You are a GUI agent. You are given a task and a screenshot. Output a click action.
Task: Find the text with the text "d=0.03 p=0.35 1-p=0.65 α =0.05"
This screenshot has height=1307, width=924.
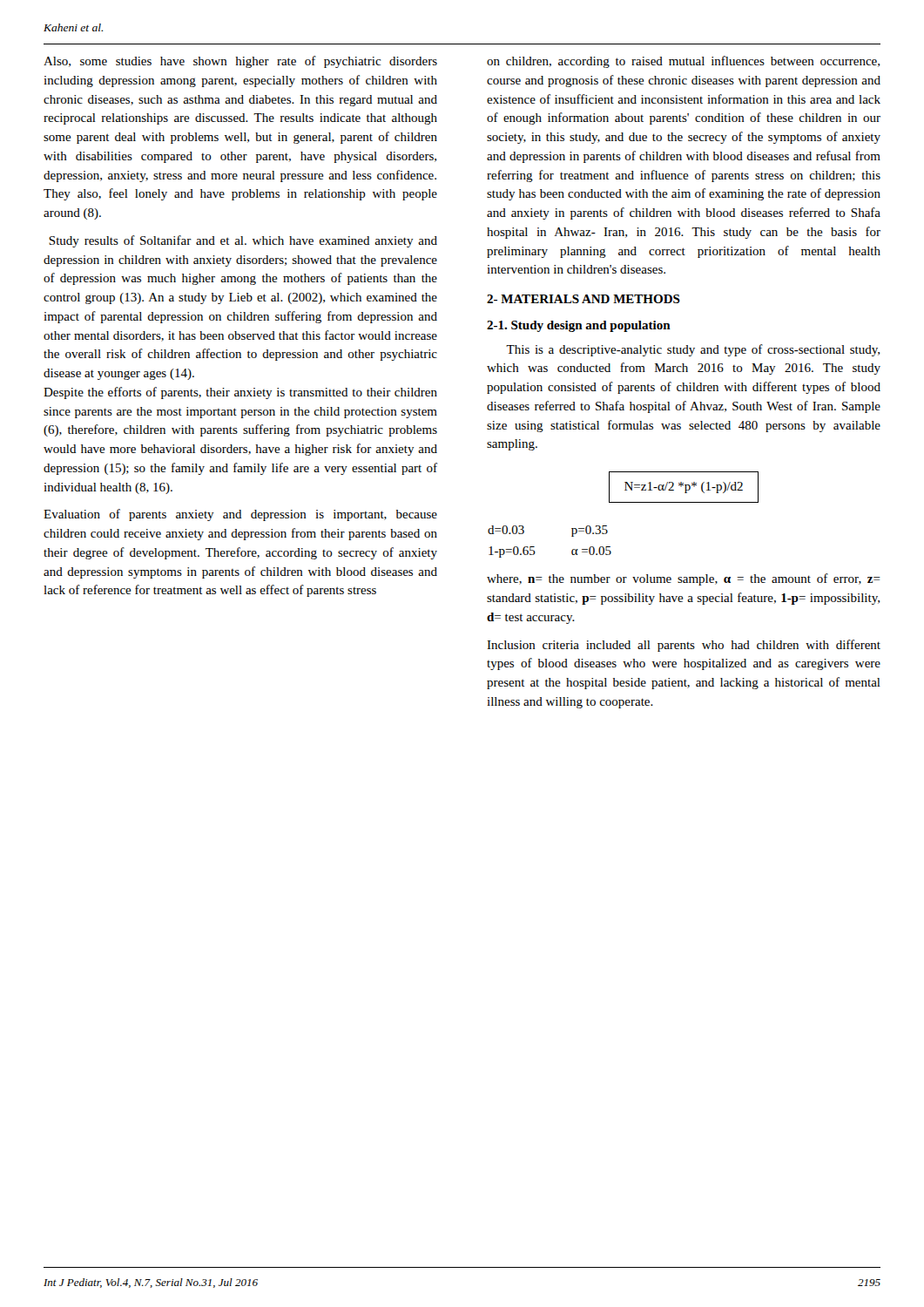pyautogui.click(x=498, y=531)
